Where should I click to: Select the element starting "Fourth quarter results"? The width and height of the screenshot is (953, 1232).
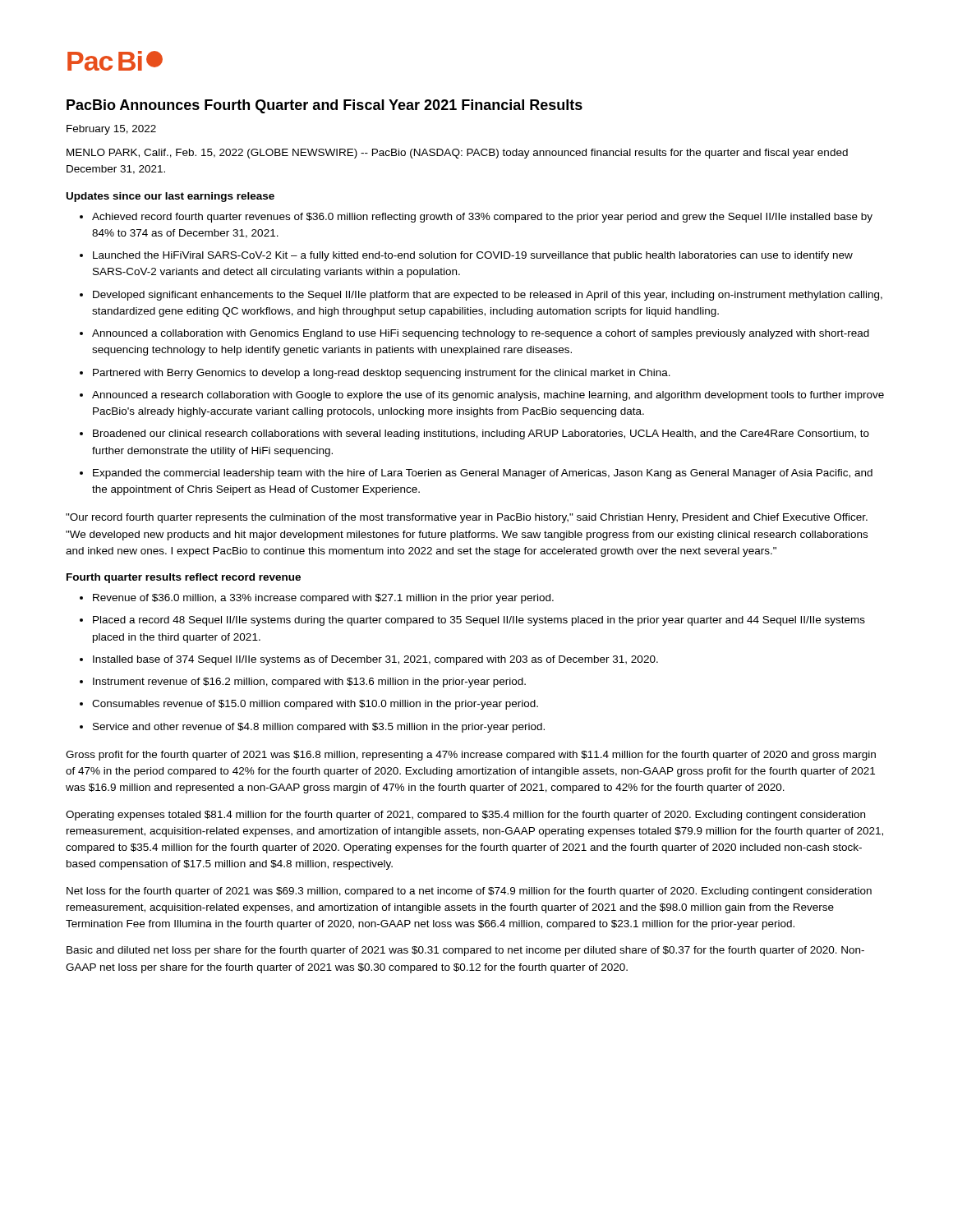[183, 577]
